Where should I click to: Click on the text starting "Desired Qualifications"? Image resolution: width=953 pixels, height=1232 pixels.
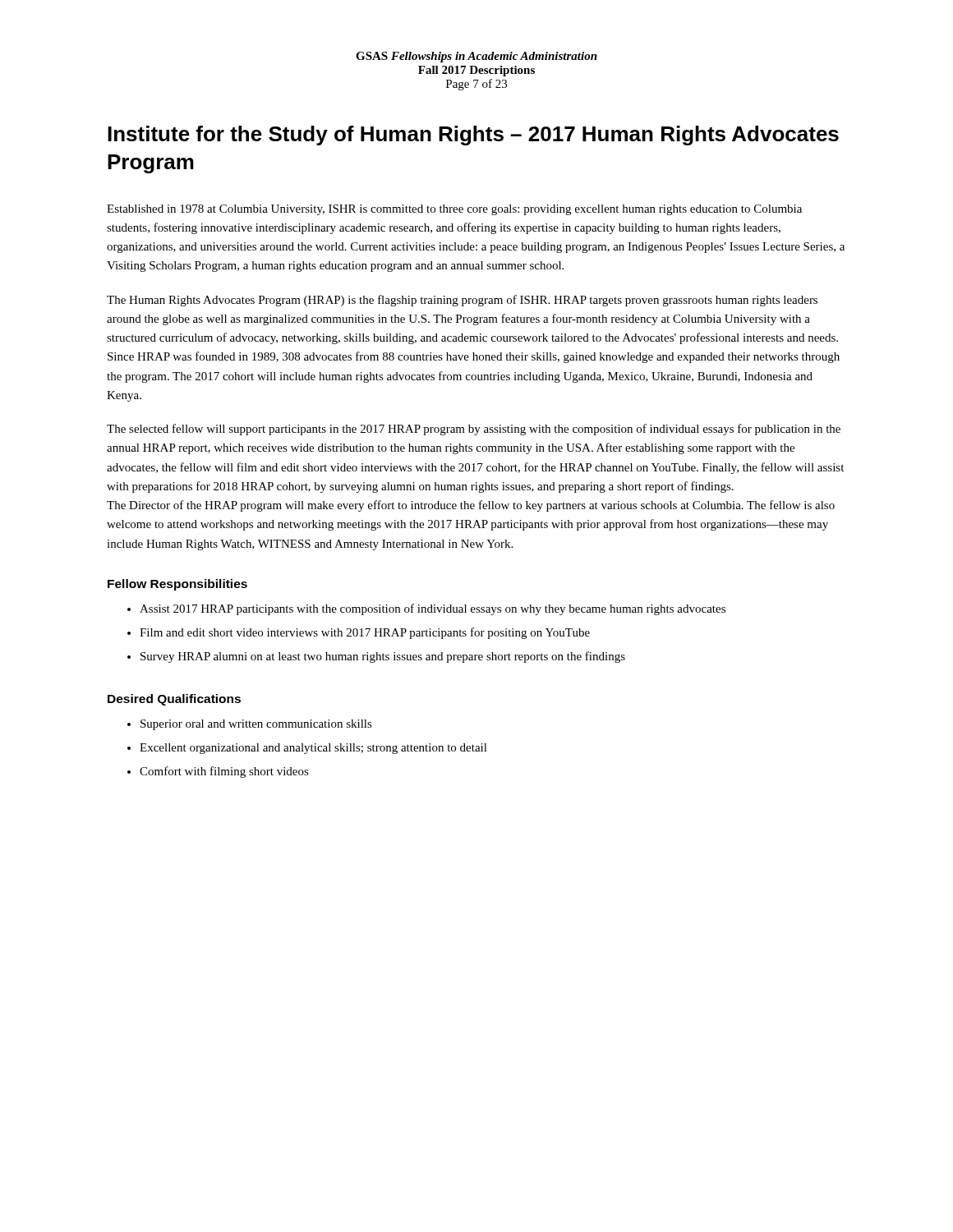pos(174,698)
